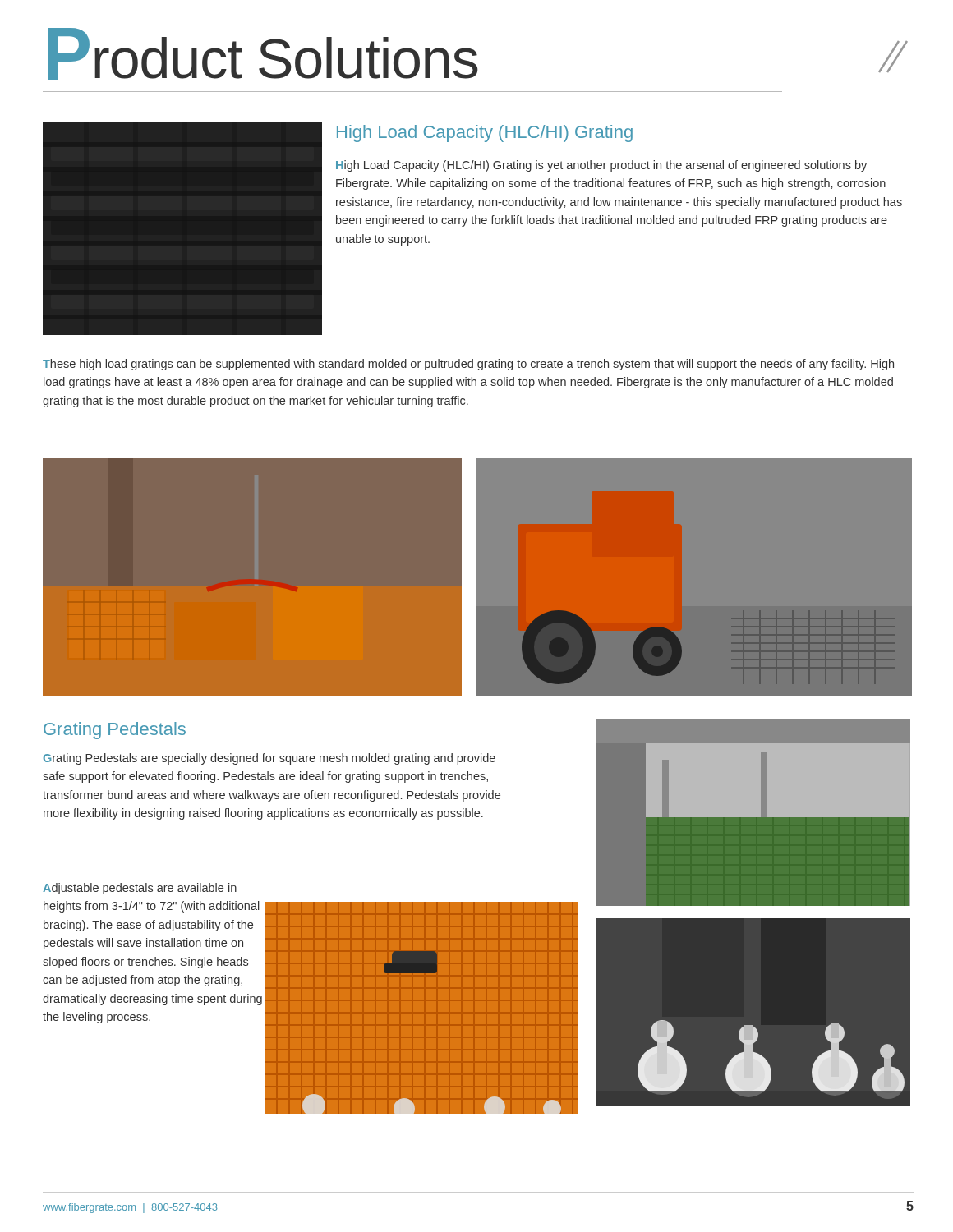Find the section header that reads "High Load Capacity (HLC/HI) Grating"
The image size is (953, 1232).
pyautogui.click(x=623, y=132)
